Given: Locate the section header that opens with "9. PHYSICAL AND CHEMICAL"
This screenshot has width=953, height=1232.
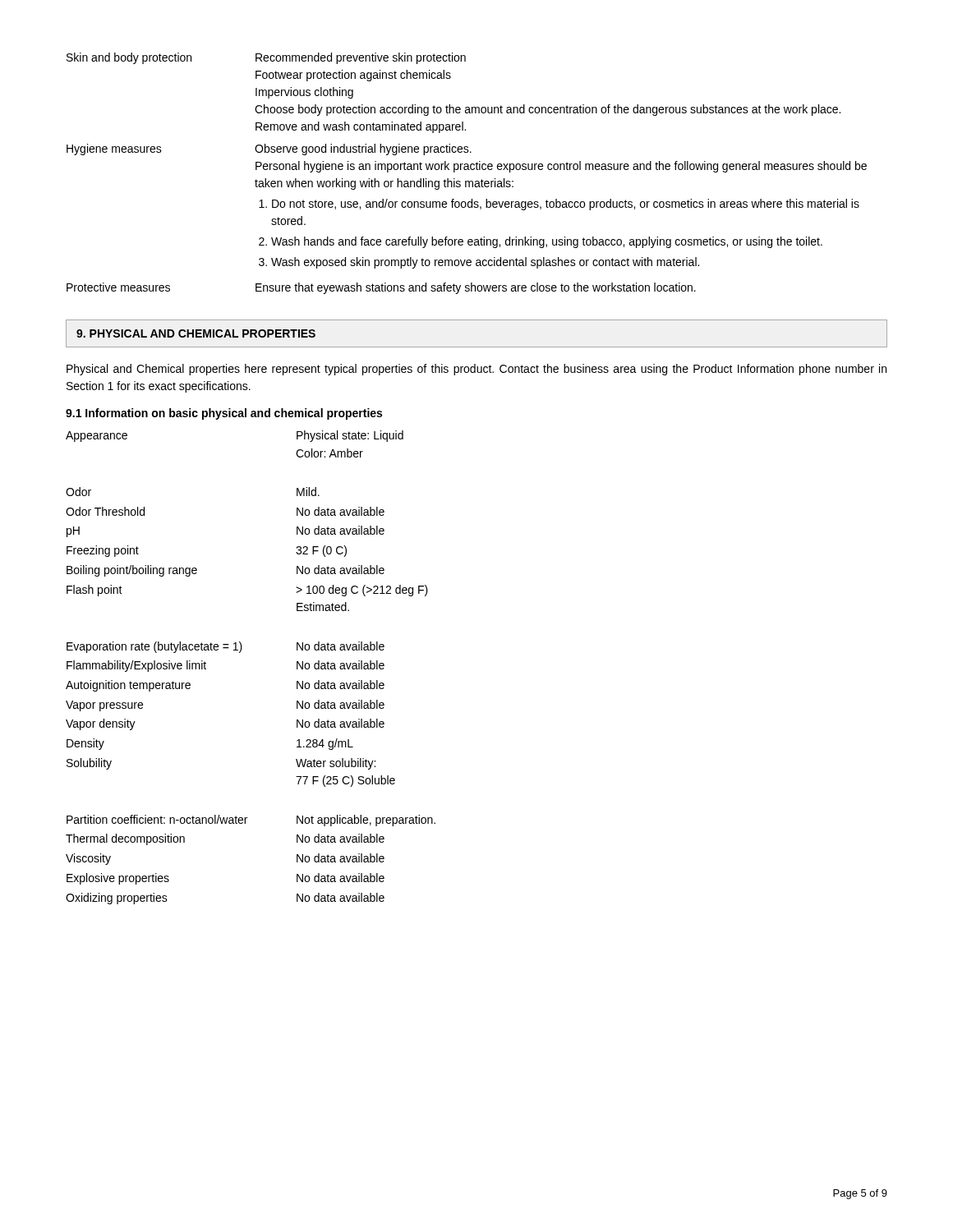Looking at the screenshot, I should 476,333.
